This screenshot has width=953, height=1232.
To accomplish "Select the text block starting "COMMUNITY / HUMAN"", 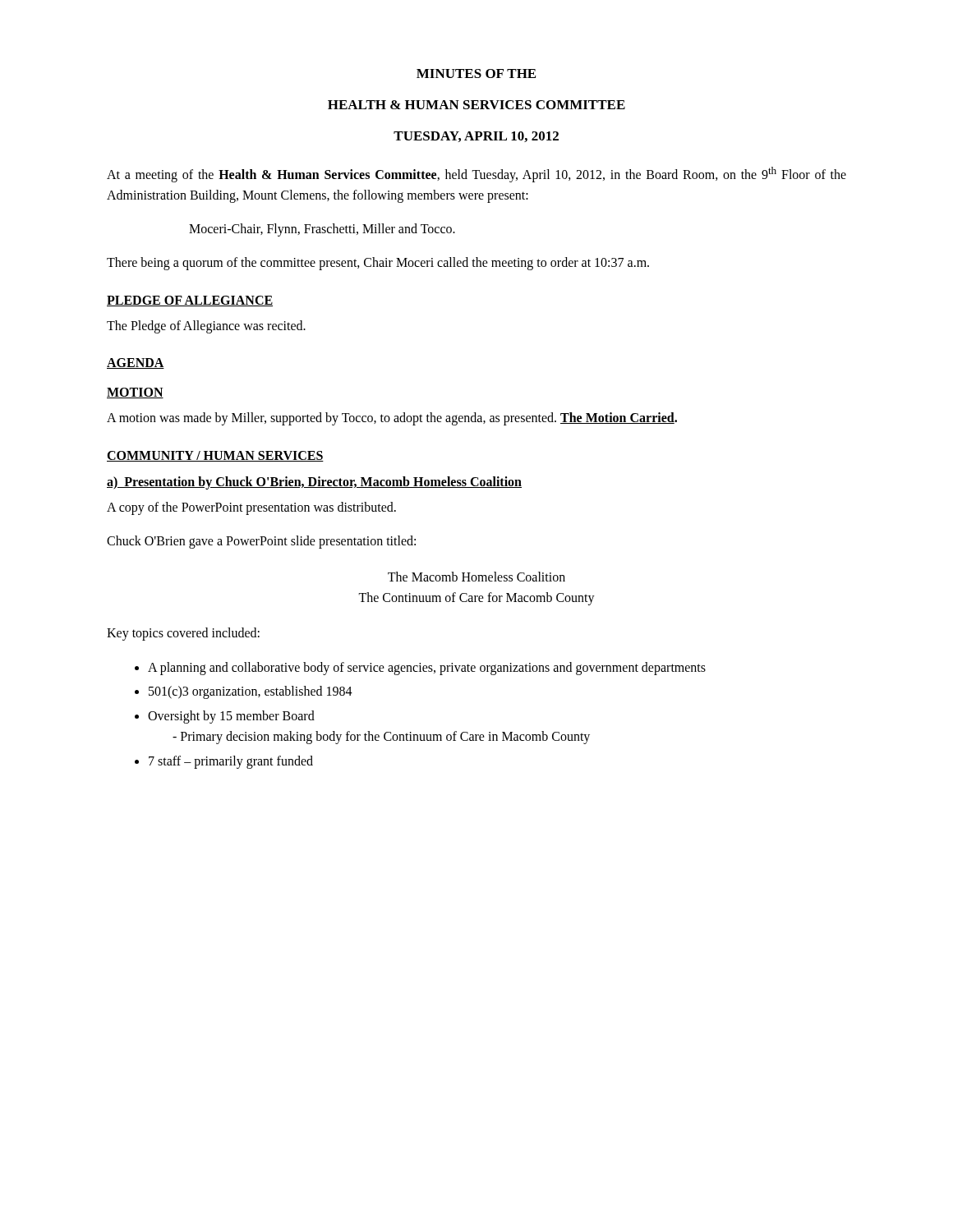I will [x=215, y=456].
